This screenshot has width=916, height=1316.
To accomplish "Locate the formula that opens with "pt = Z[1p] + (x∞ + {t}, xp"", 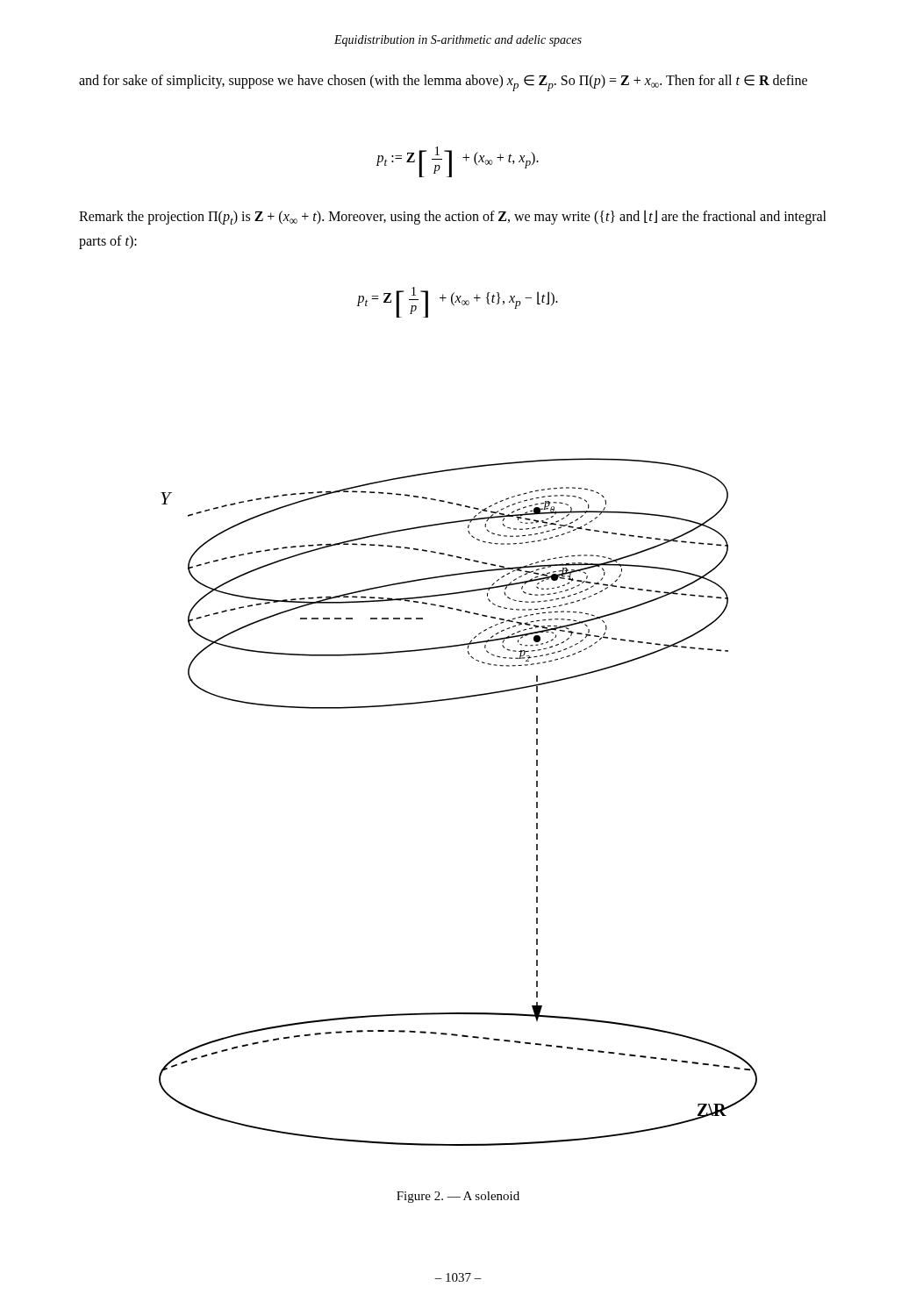I will pos(458,299).
